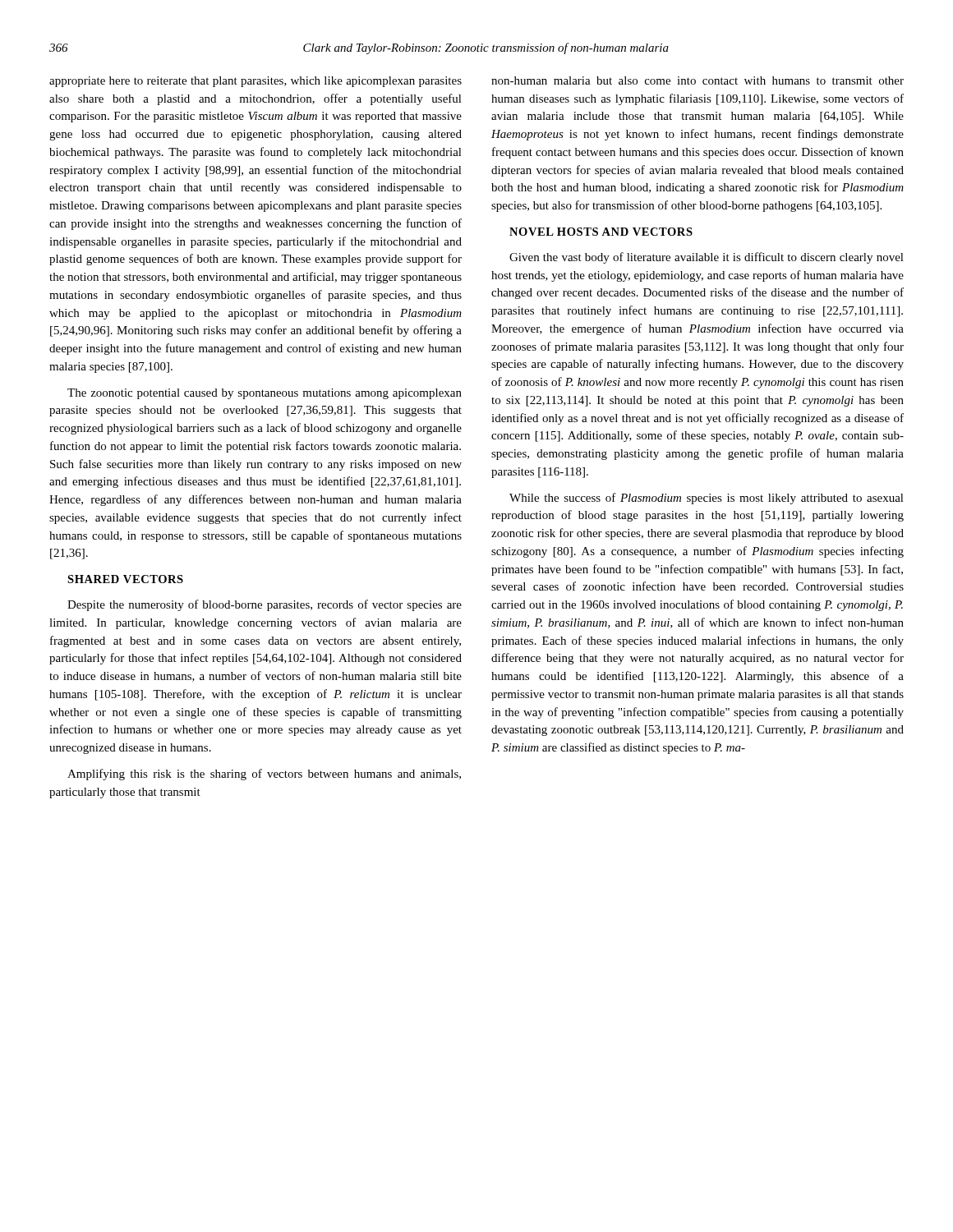Click on the text block starting "The zoonotic potential caused by spontaneous mutations"
Image resolution: width=953 pixels, height=1232 pixels.
[x=255, y=473]
